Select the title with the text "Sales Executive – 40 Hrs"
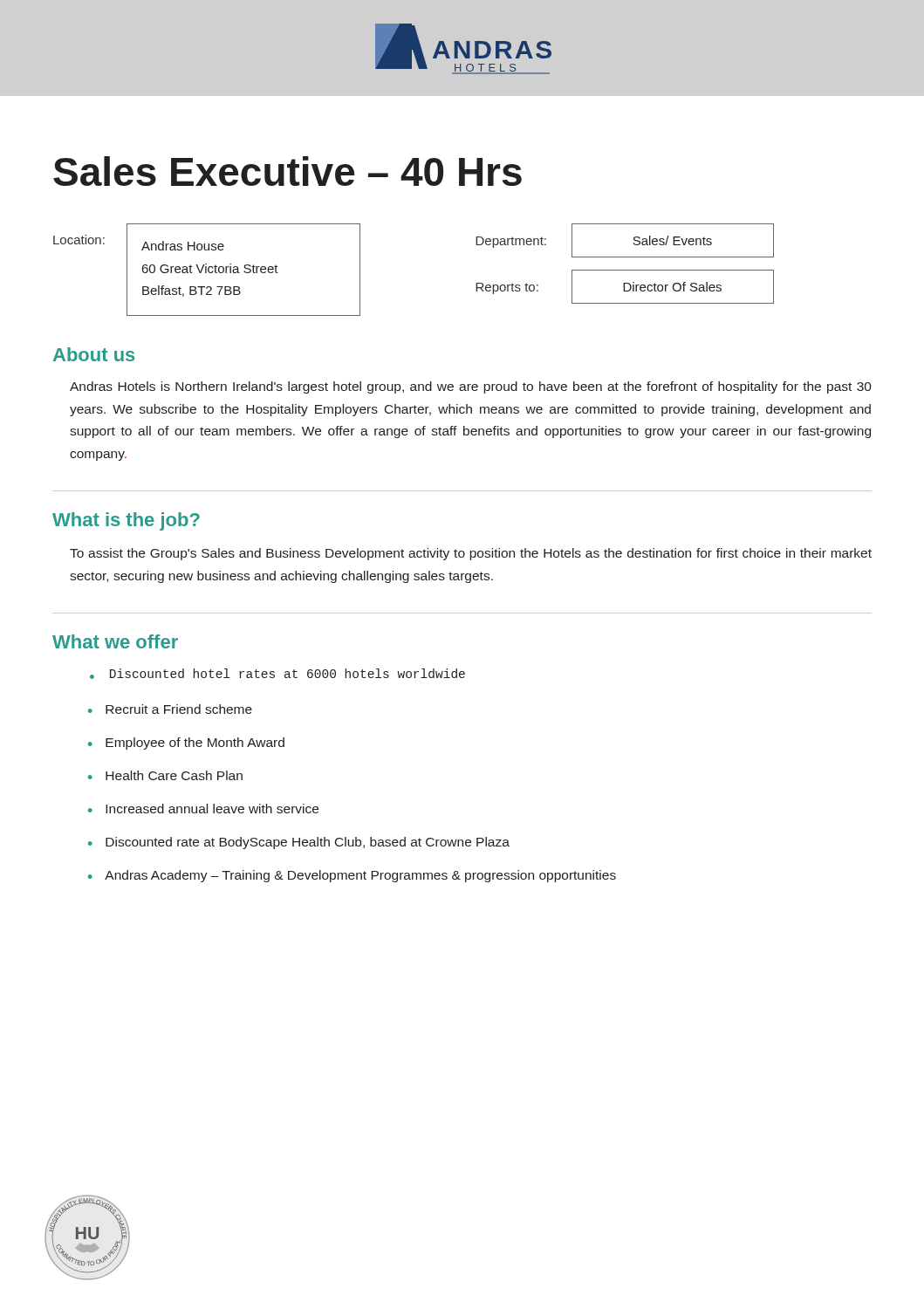The image size is (924, 1309). tap(288, 172)
